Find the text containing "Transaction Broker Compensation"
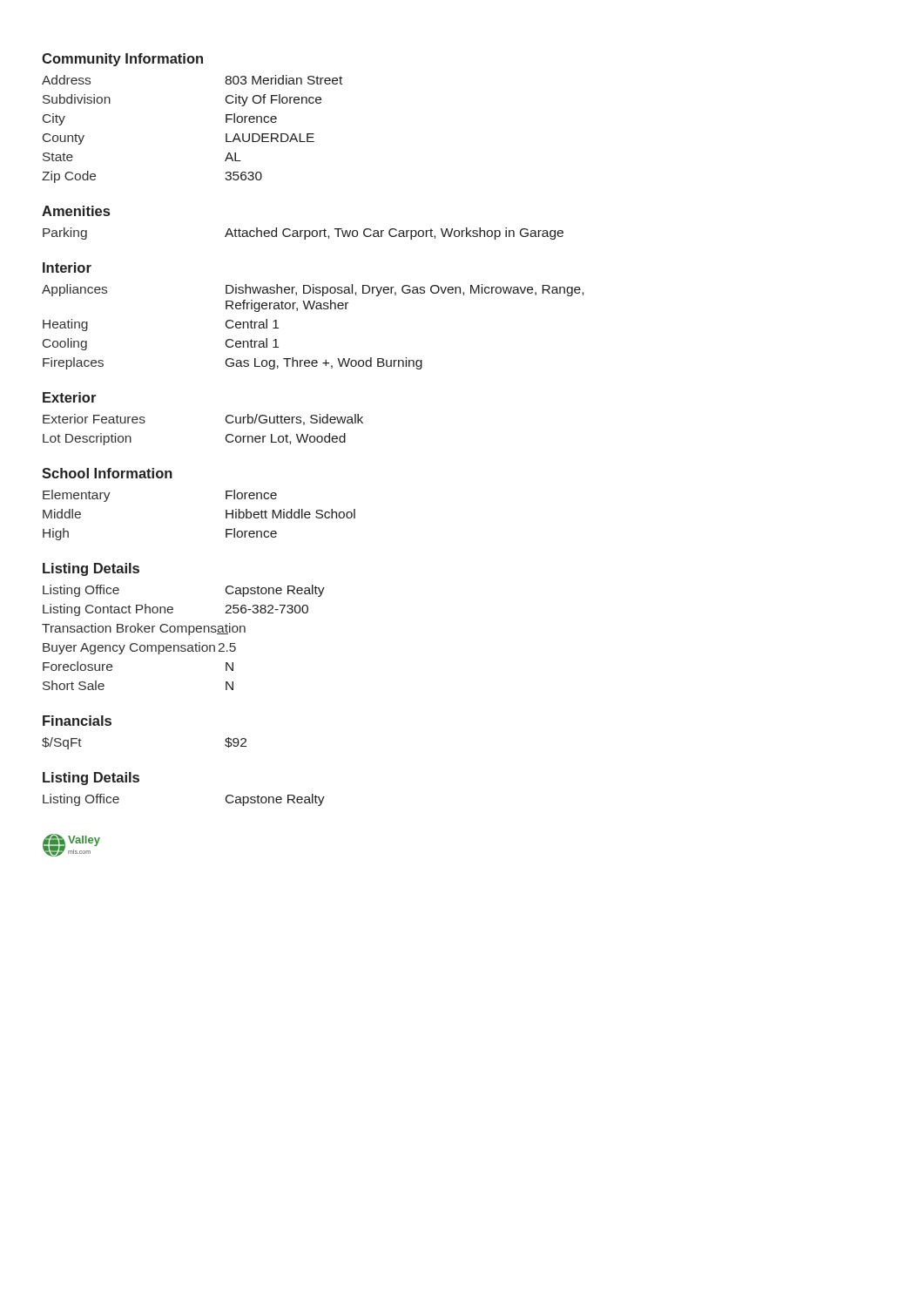Image resolution: width=924 pixels, height=1307 pixels. (144, 629)
